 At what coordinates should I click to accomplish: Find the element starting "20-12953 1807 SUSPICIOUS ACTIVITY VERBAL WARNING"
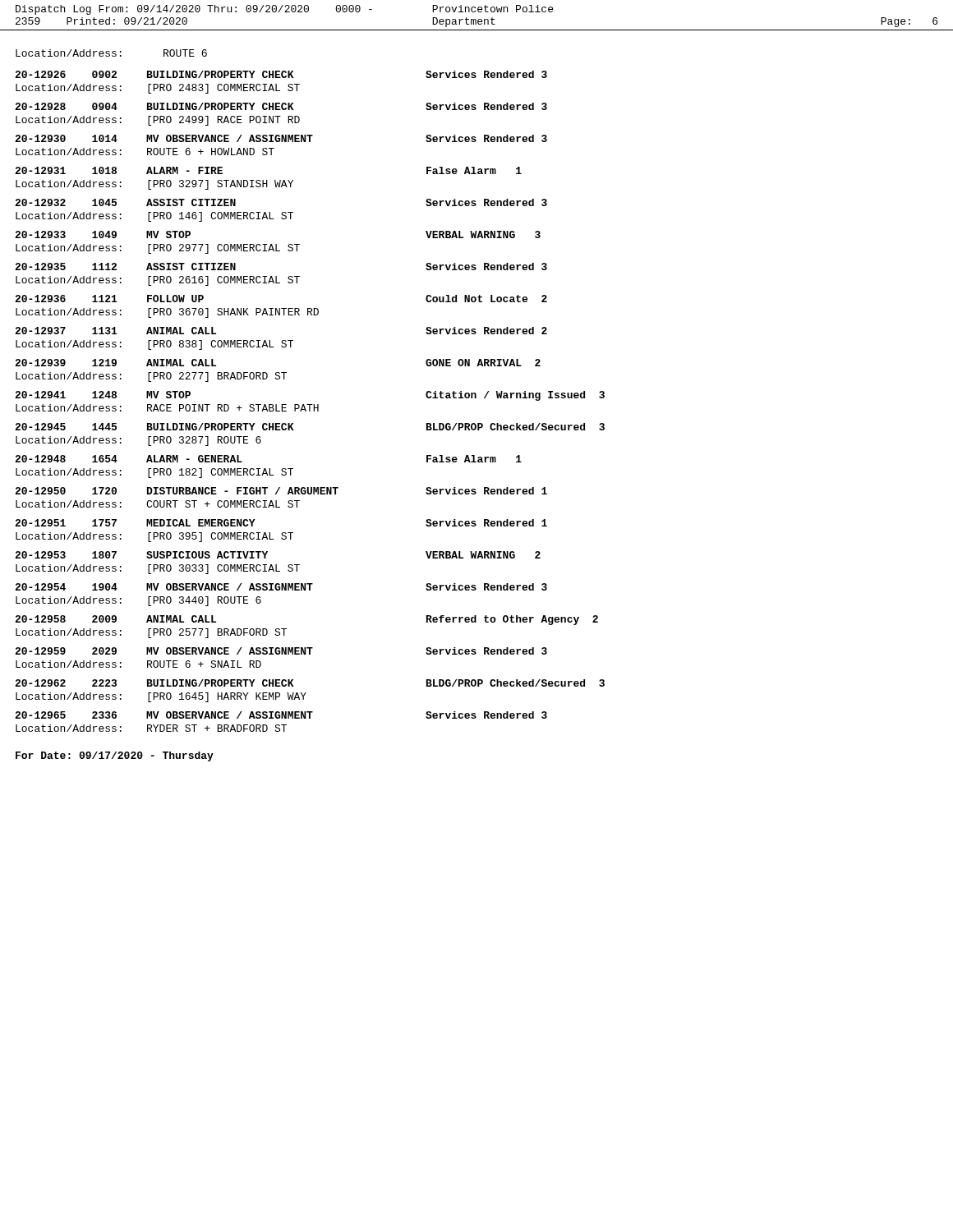click(476, 561)
